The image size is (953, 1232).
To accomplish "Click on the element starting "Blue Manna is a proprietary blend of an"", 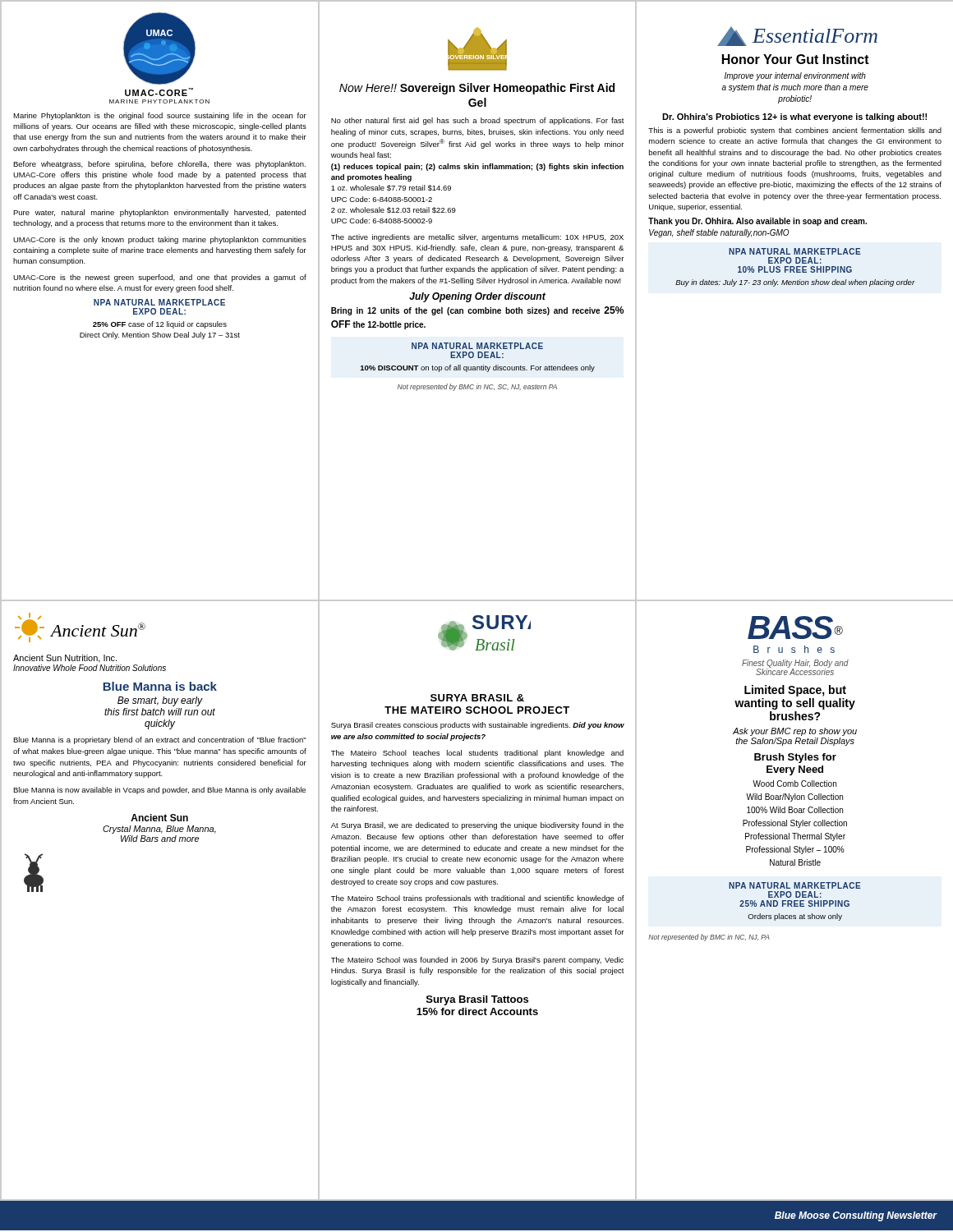I will pyautogui.click(x=160, y=757).
